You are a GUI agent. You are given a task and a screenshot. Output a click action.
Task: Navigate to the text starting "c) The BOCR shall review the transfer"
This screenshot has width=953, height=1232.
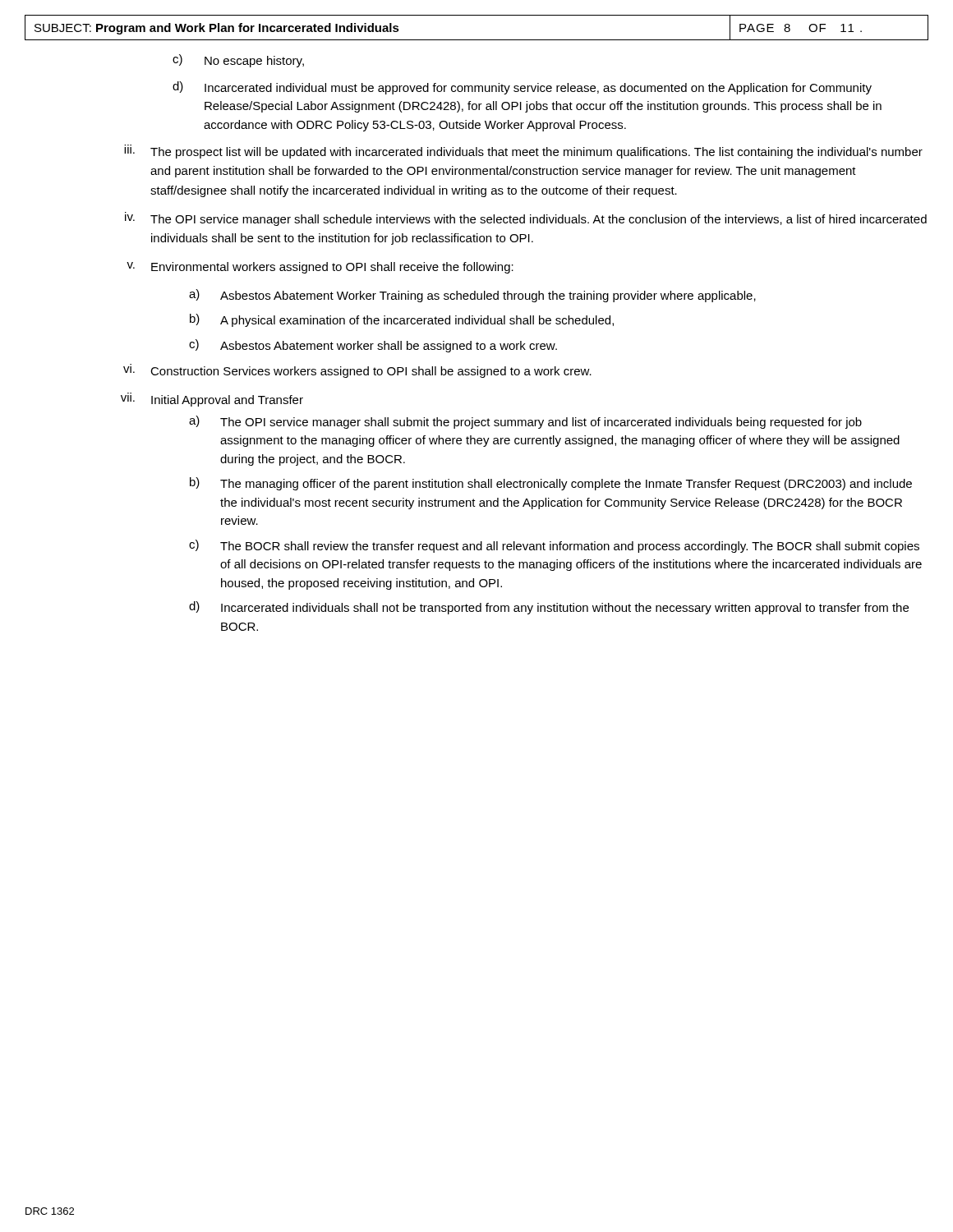[x=559, y=565]
